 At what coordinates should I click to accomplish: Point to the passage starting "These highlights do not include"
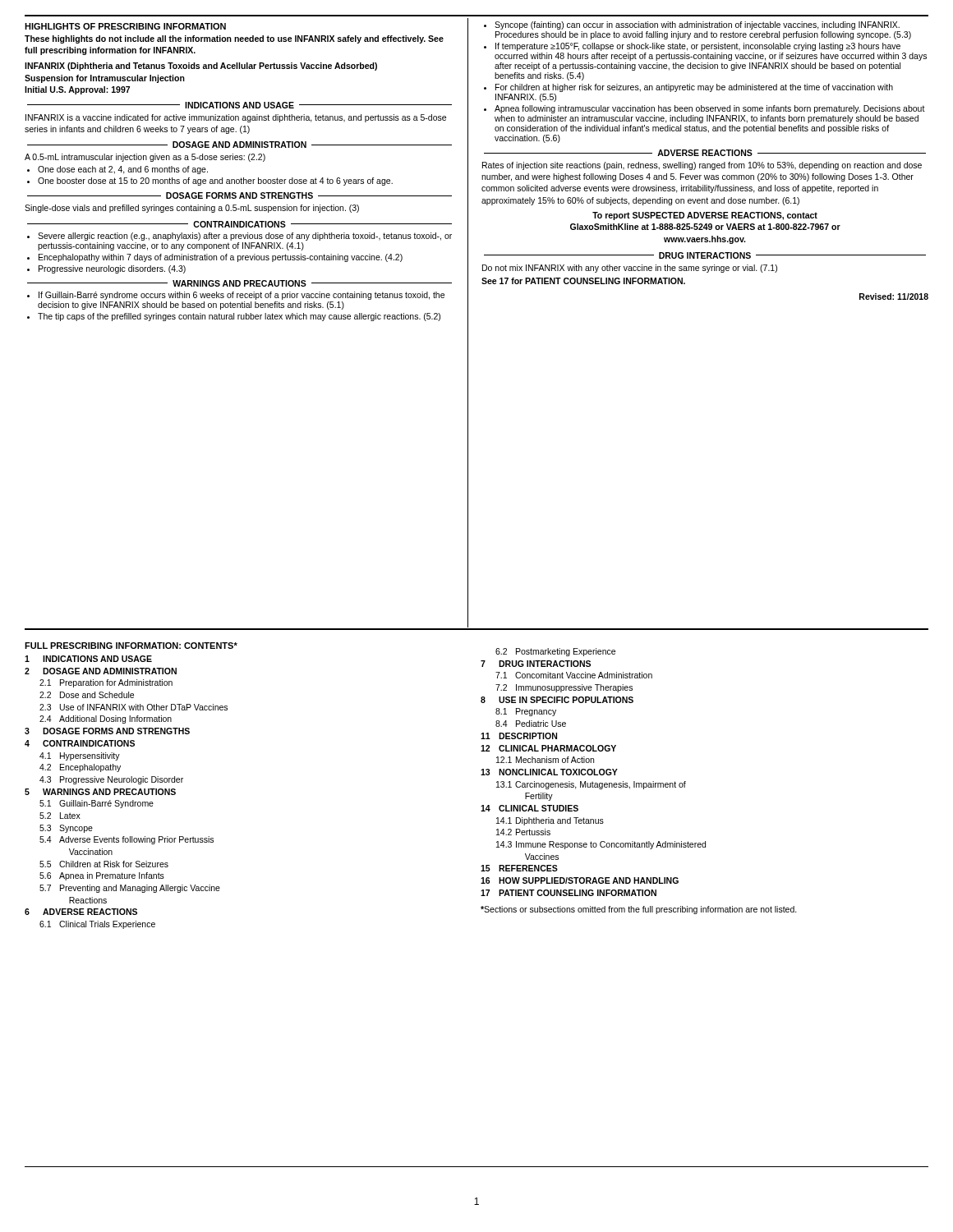[239, 45]
